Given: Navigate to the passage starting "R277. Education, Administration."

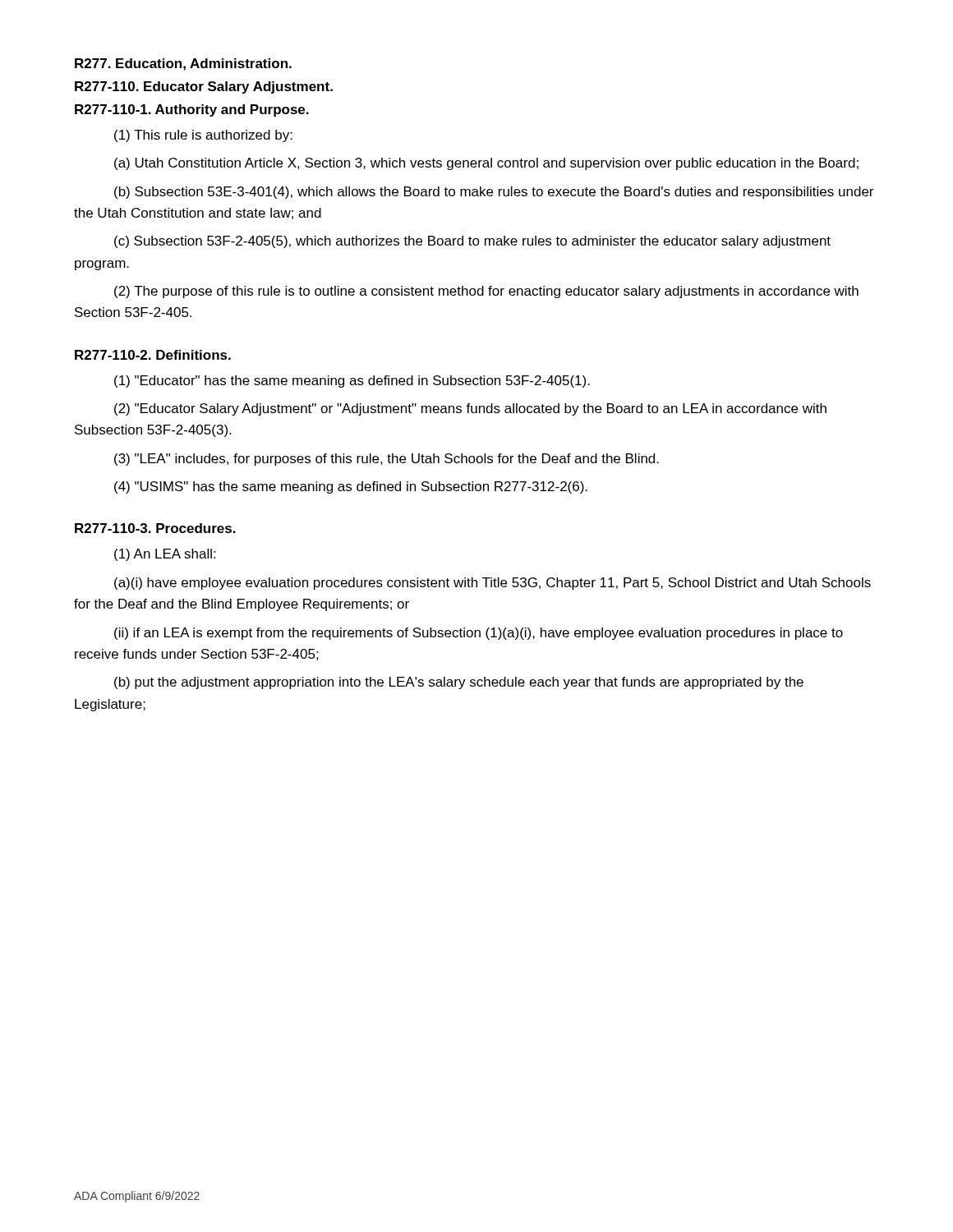Looking at the screenshot, I should click(183, 64).
